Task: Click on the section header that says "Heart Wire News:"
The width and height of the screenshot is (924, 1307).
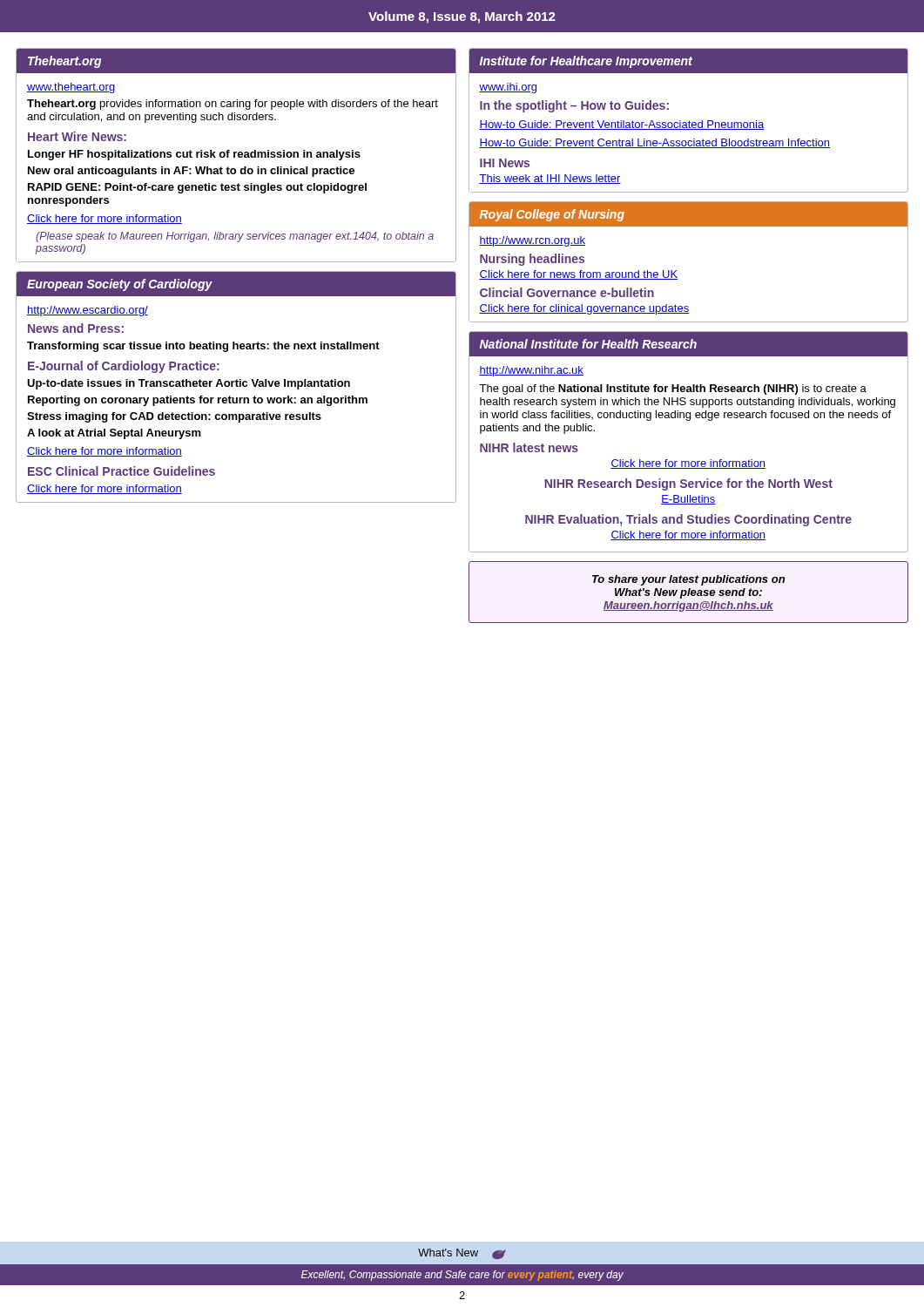Action: 77,137
